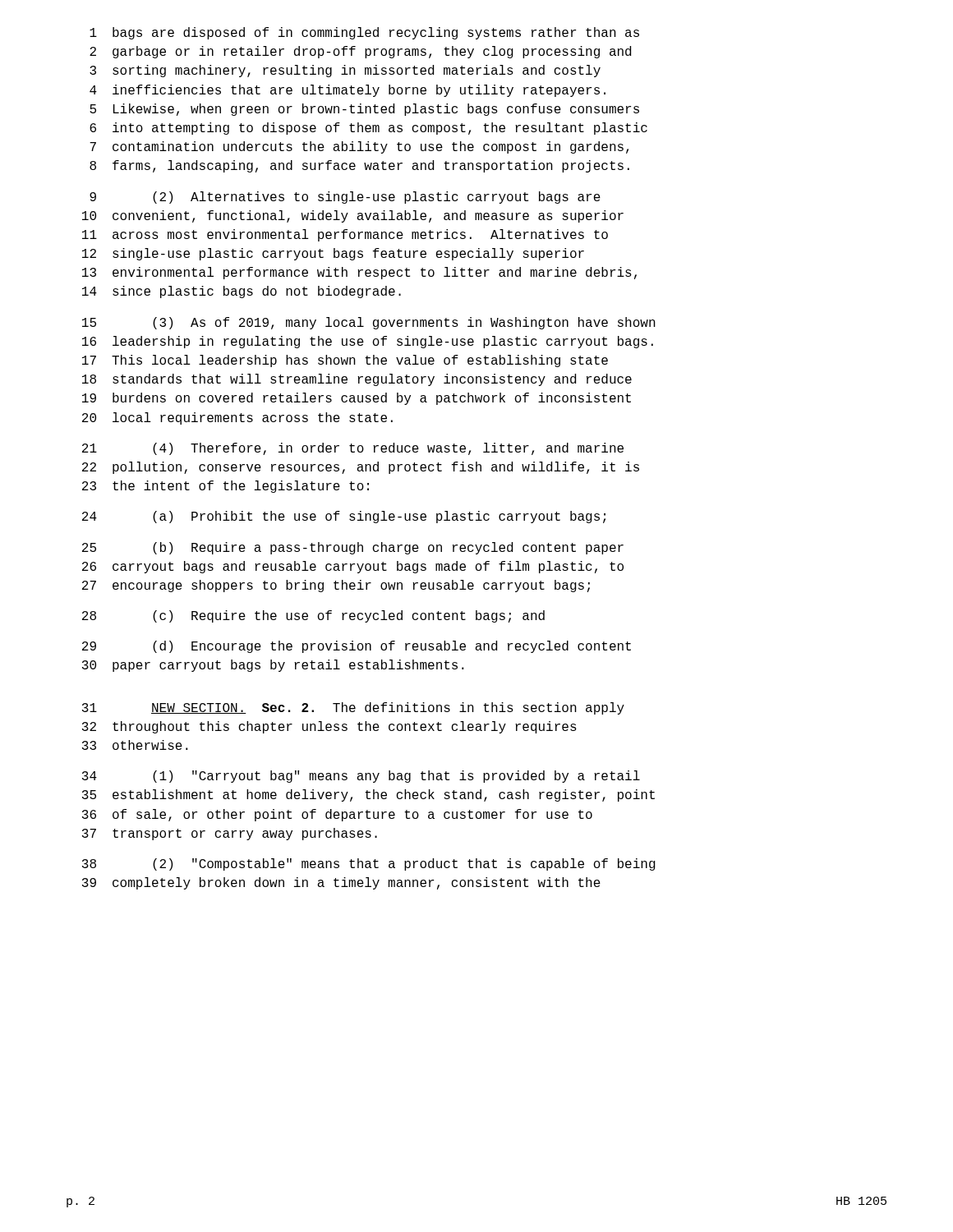The image size is (953, 1232).
Task: Click the passage that begins "13environmental performance with respect"
Action: (x=476, y=274)
